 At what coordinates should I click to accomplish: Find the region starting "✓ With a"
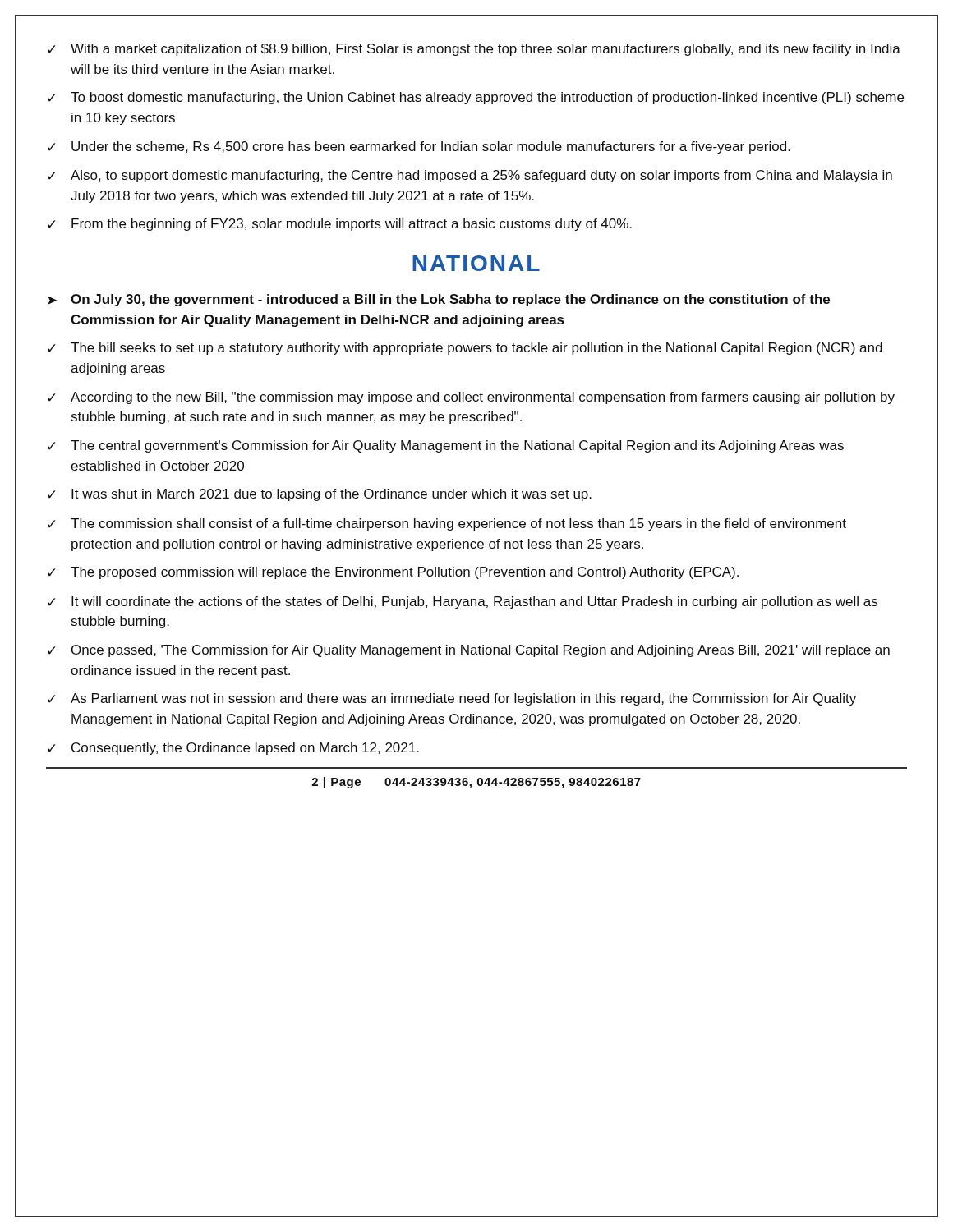[x=476, y=60]
